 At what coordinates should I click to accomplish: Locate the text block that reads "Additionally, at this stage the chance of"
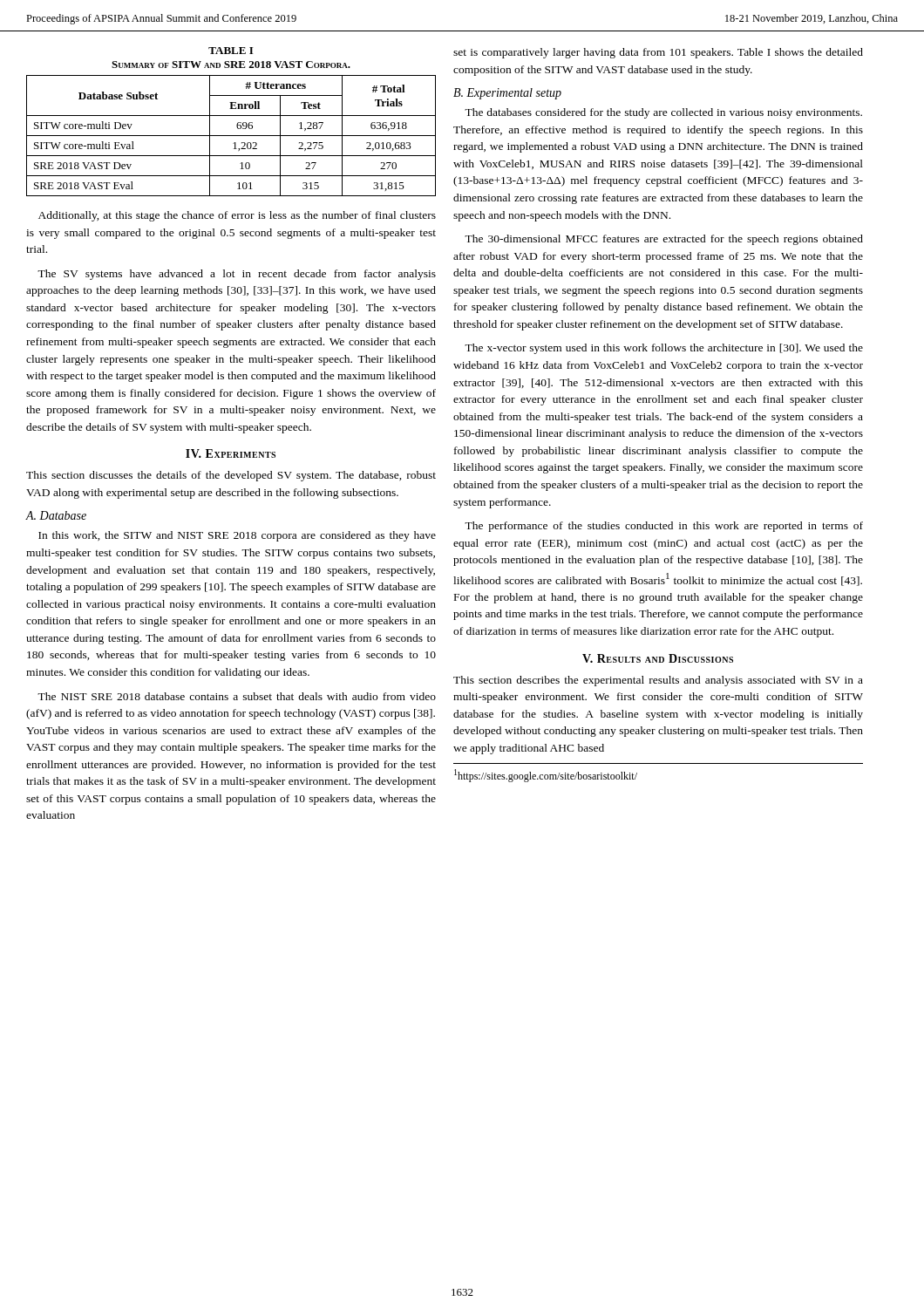[231, 232]
